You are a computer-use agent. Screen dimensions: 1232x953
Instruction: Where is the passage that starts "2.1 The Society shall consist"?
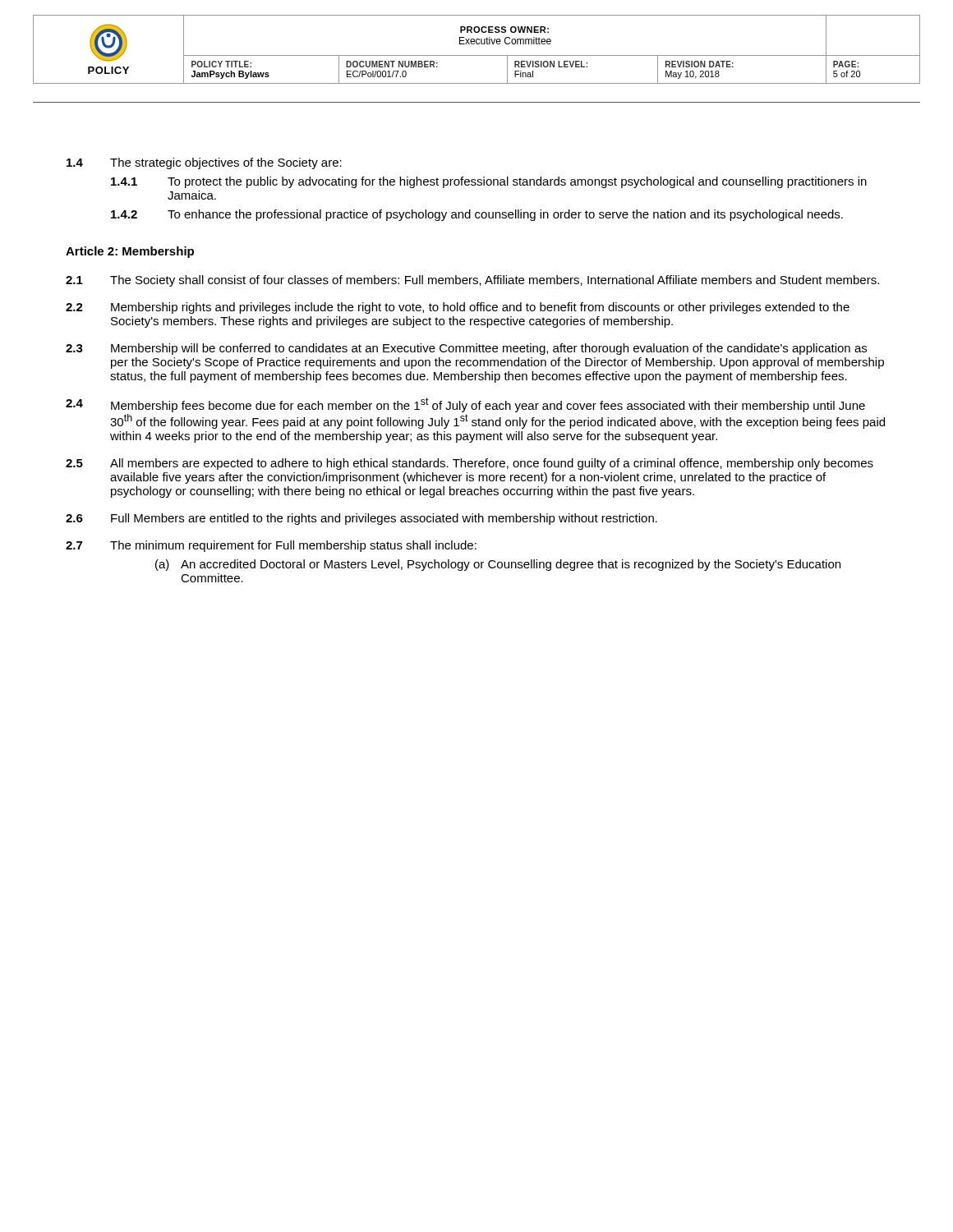(476, 280)
